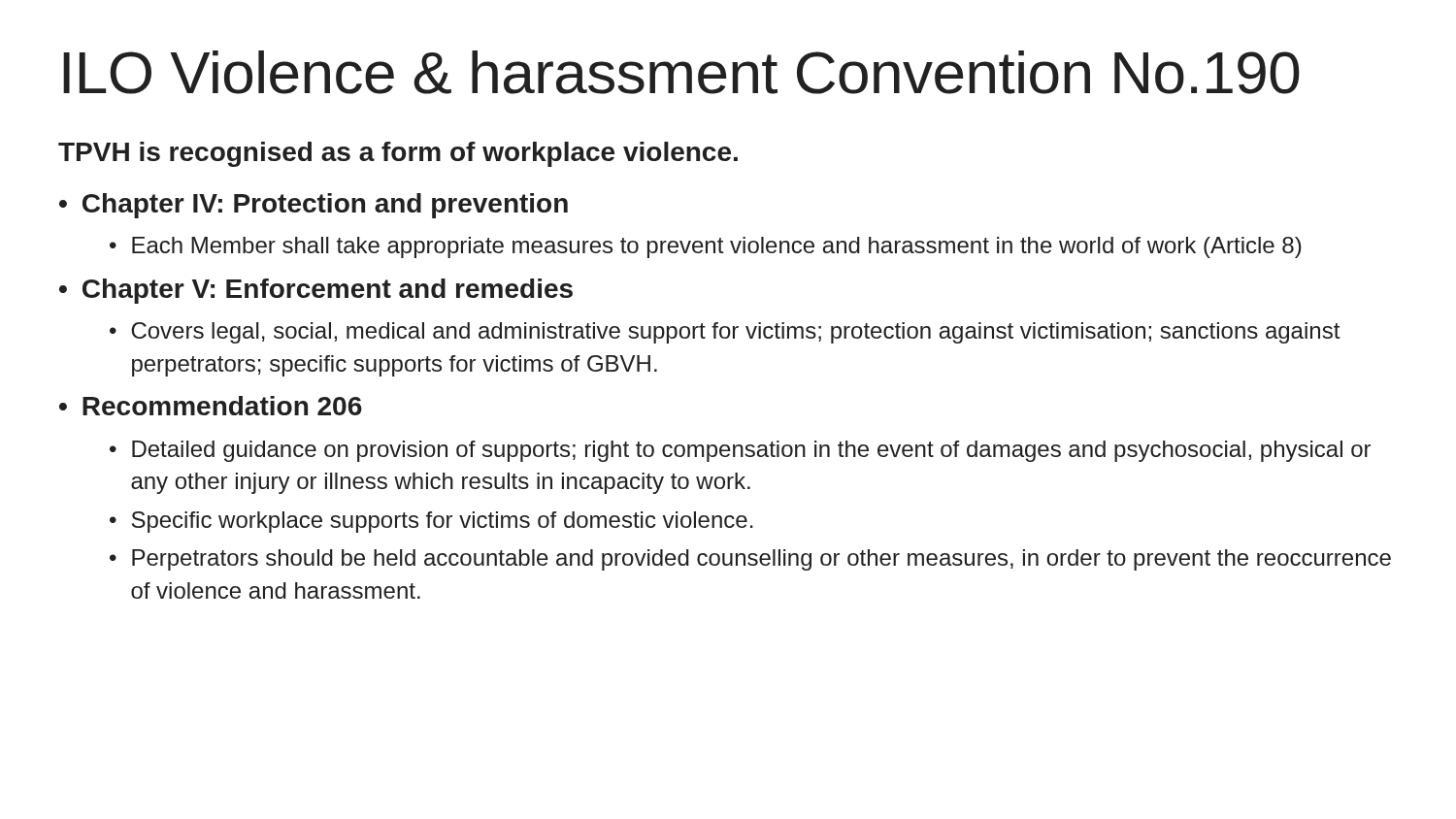Find the block on this page that starts "• Perpetrators should be held"

[753, 574]
